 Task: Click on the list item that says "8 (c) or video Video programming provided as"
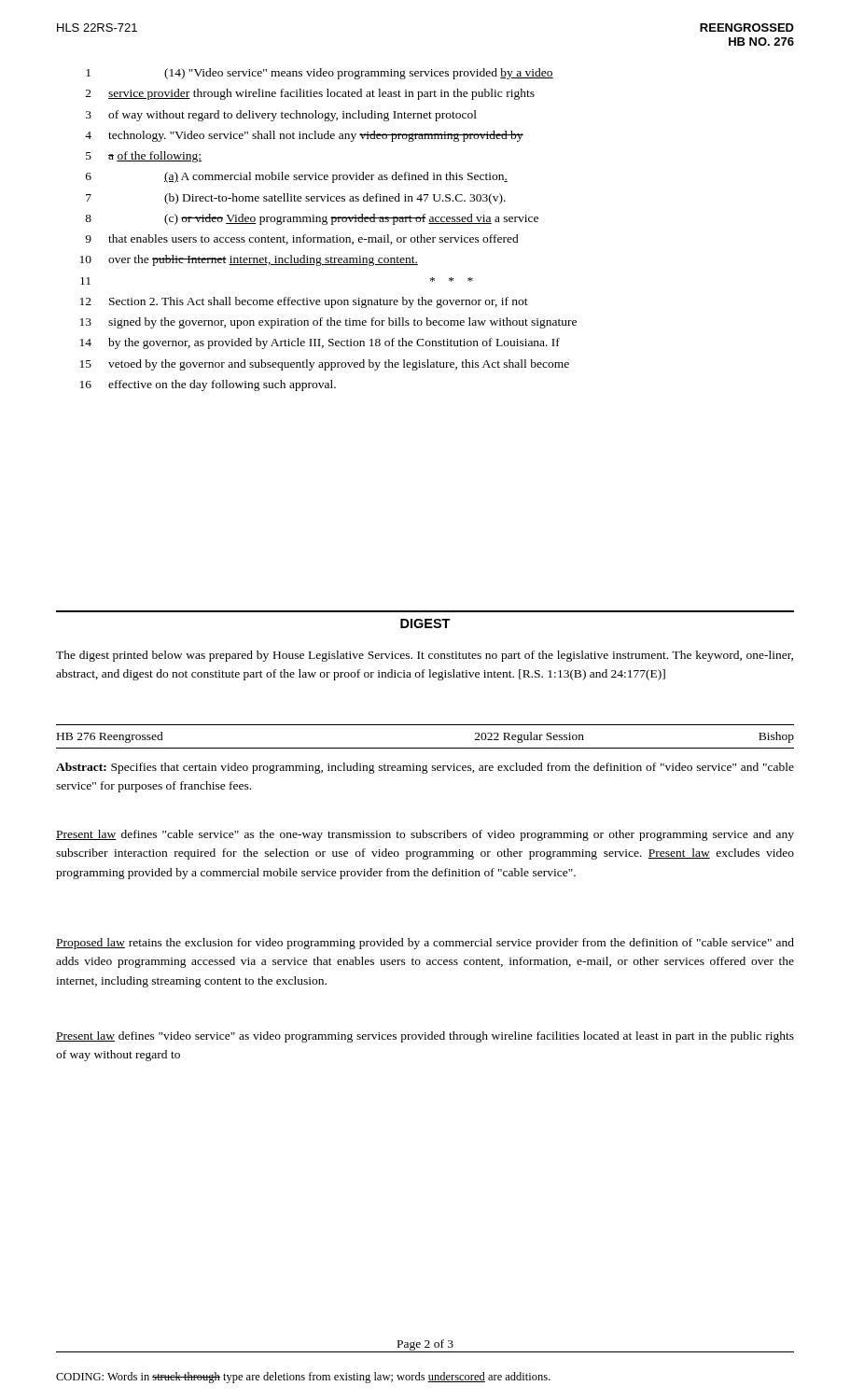click(425, 218)
